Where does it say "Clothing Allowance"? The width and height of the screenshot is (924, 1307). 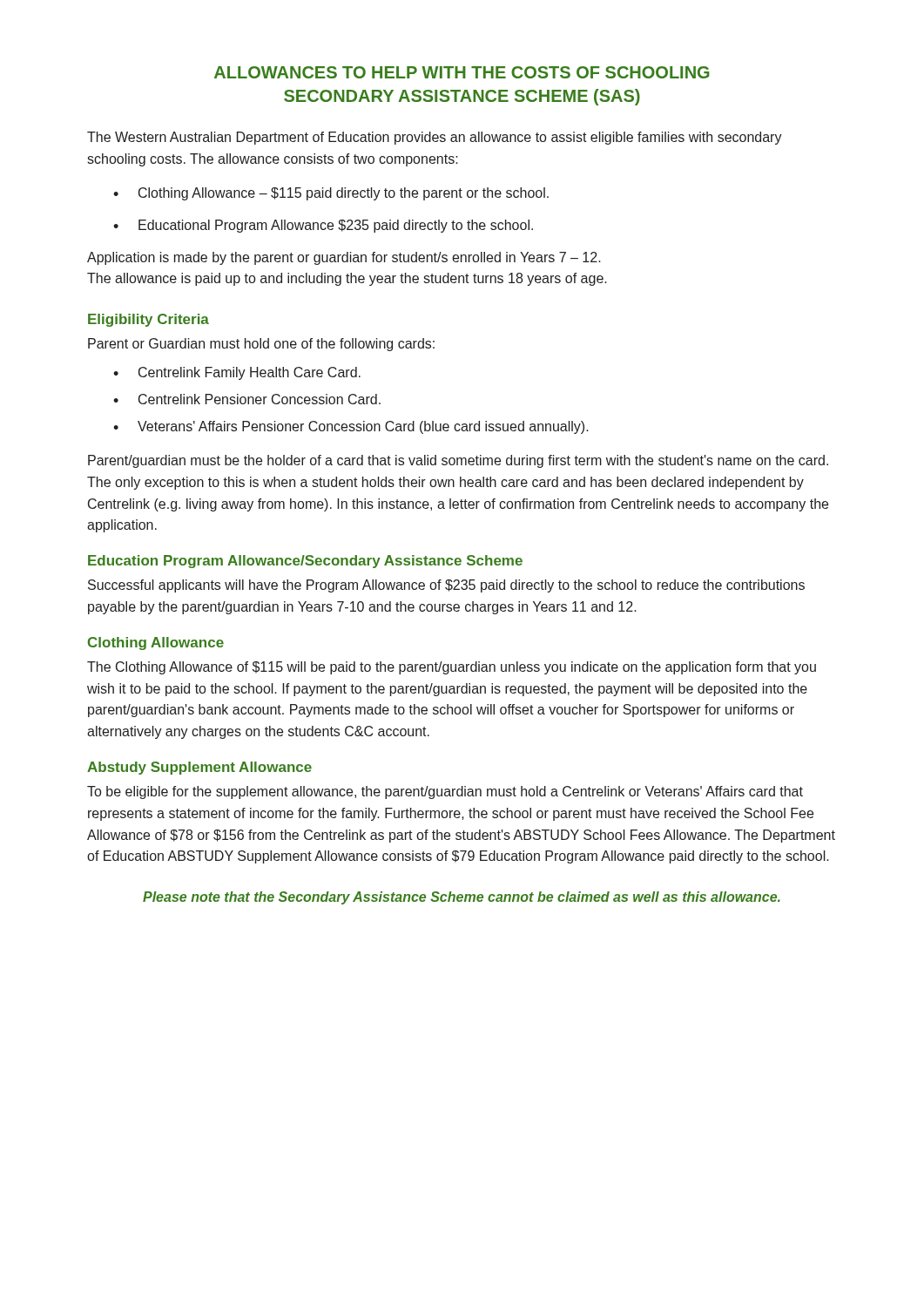coord(156,642)
